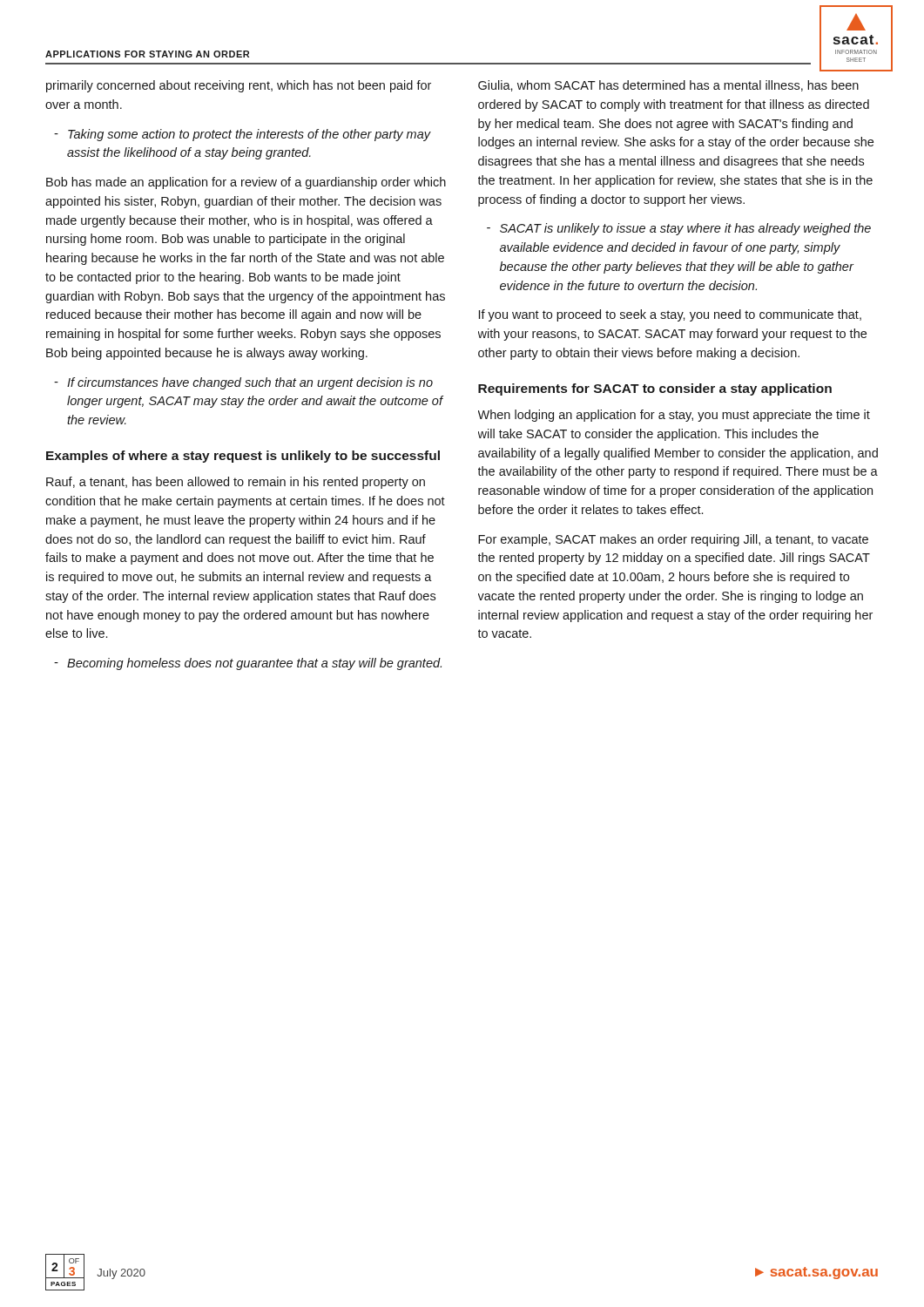This screenshot has width=924, height=1307.
Task: Point to the block beginning "Rauf, a tenant, has been allowed"
Action: click(245, 558)
